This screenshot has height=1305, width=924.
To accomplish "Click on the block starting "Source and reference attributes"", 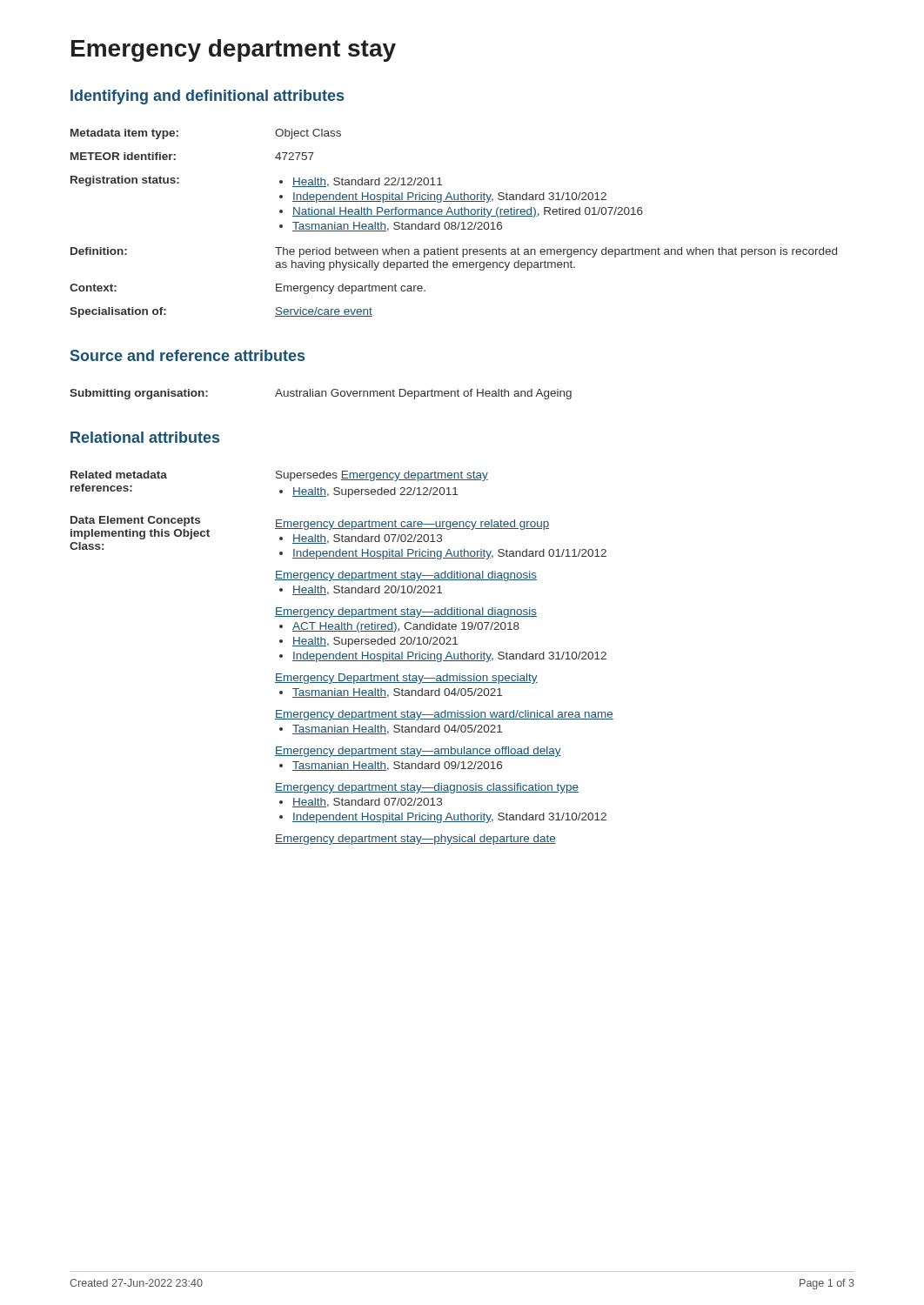I will (188, 356).
